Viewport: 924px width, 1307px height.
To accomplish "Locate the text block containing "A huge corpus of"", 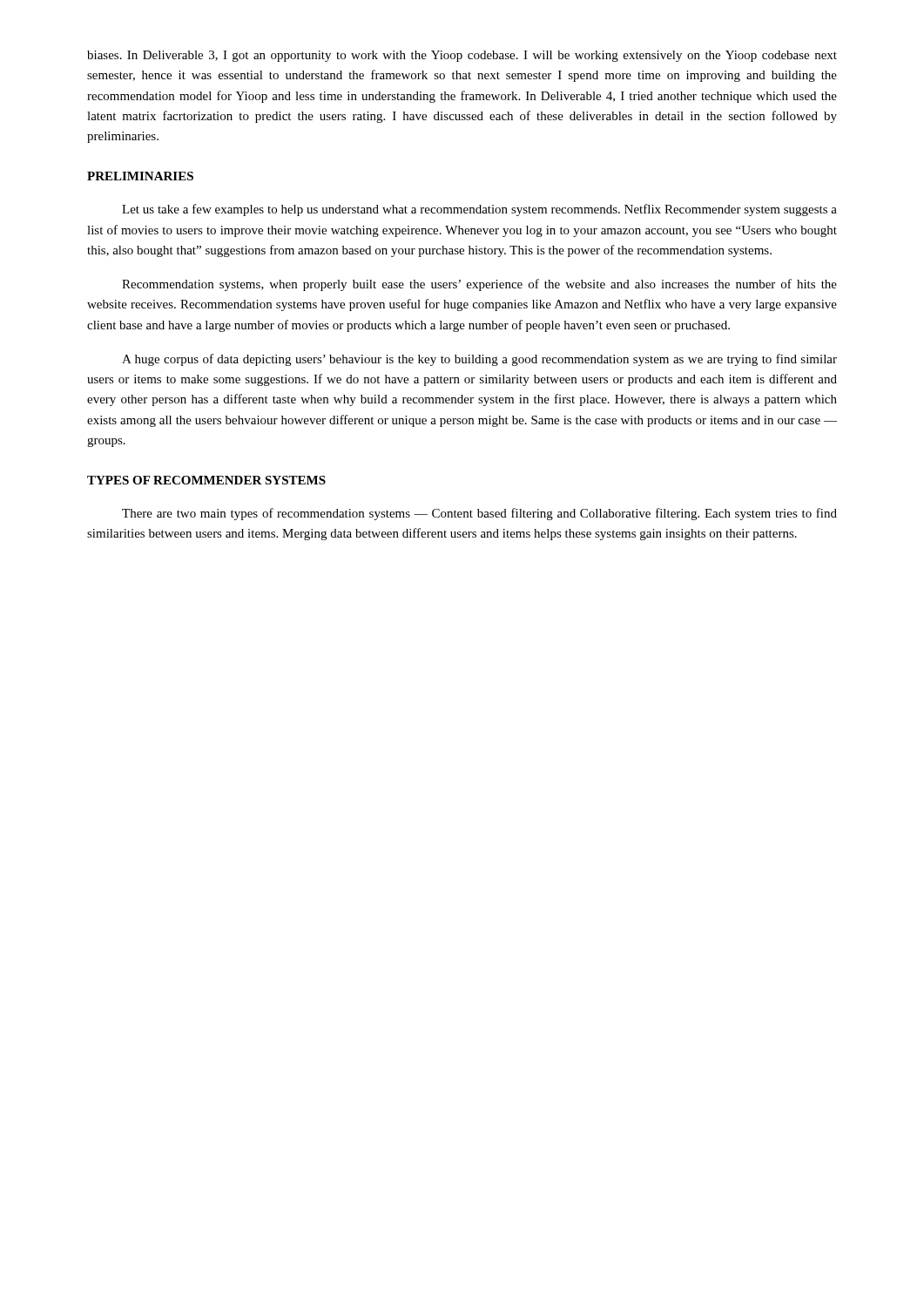I will (x=462, y=399).
